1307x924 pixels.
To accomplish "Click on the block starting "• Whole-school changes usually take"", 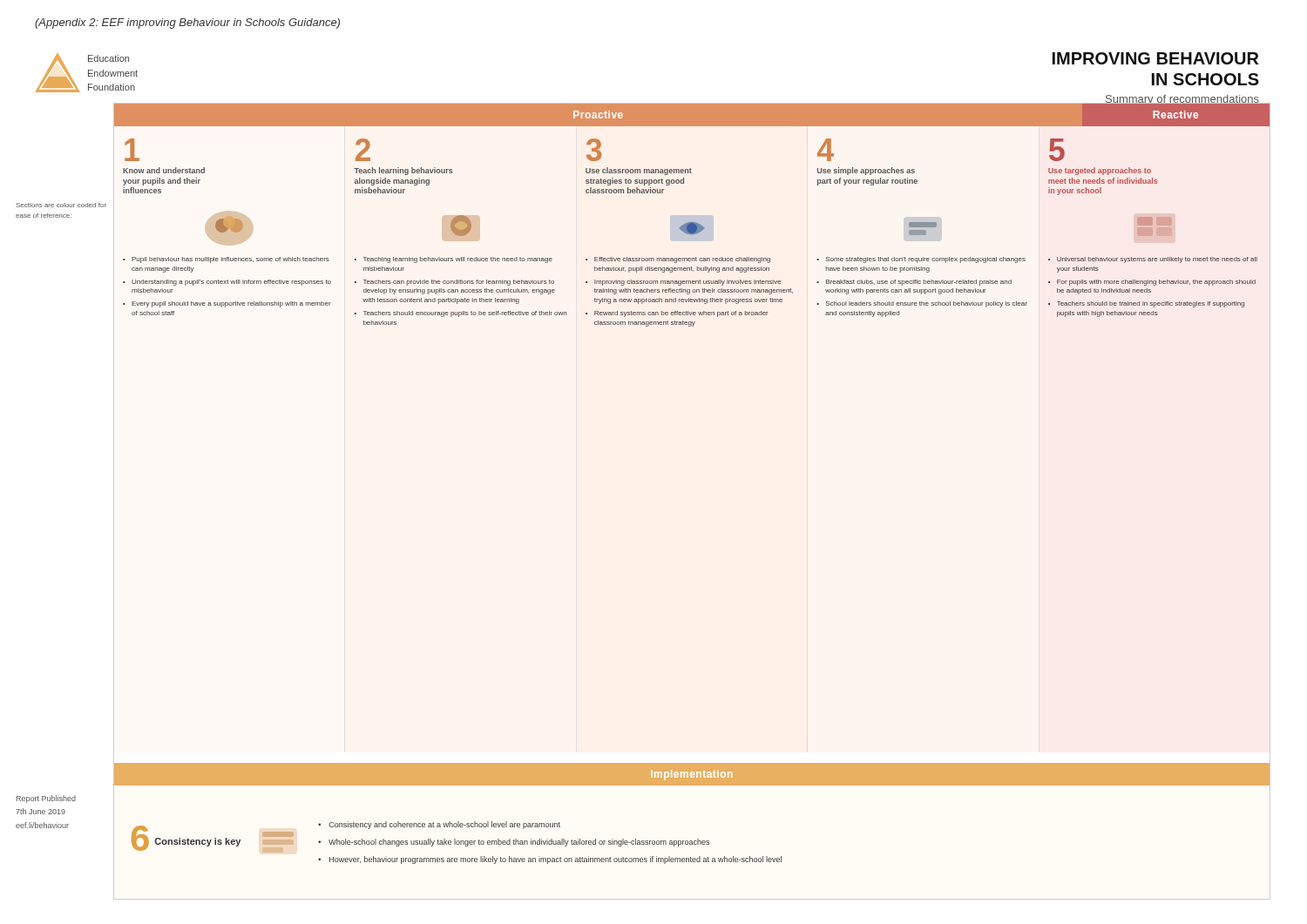I will (x=514, y=842).
